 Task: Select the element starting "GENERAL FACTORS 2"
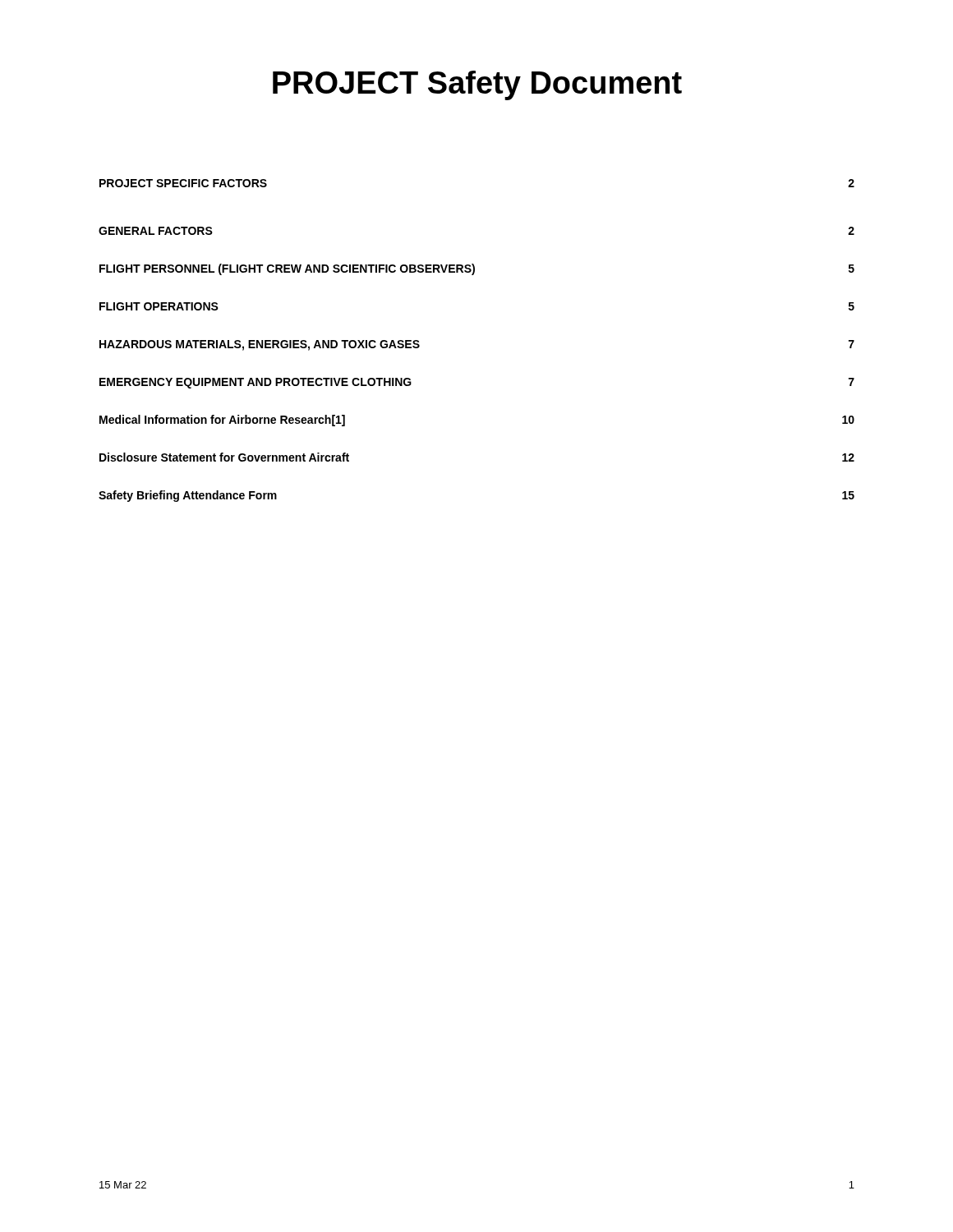tap(150, 230)
